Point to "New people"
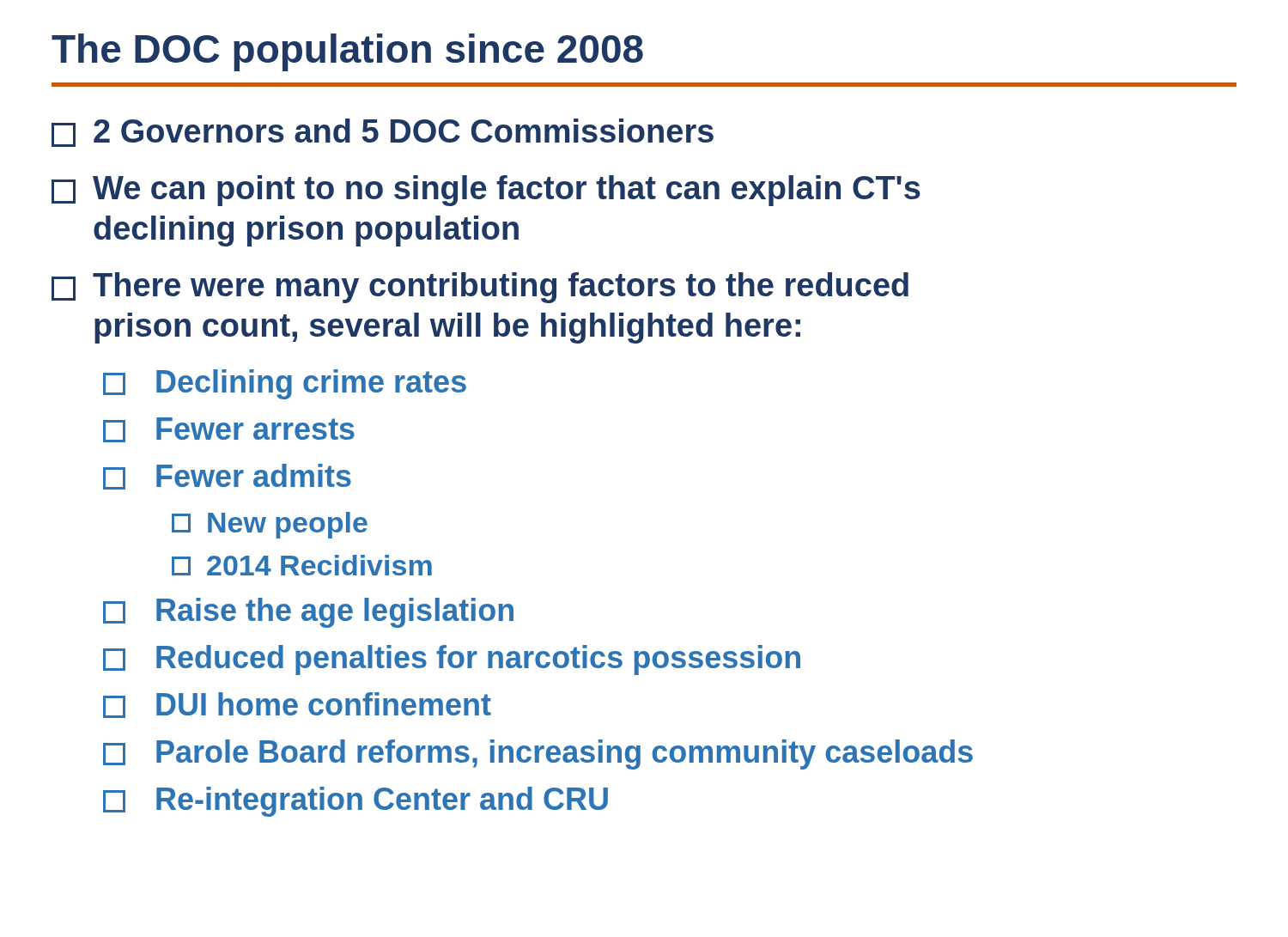 pyautogui.click(x=270, y=522)
